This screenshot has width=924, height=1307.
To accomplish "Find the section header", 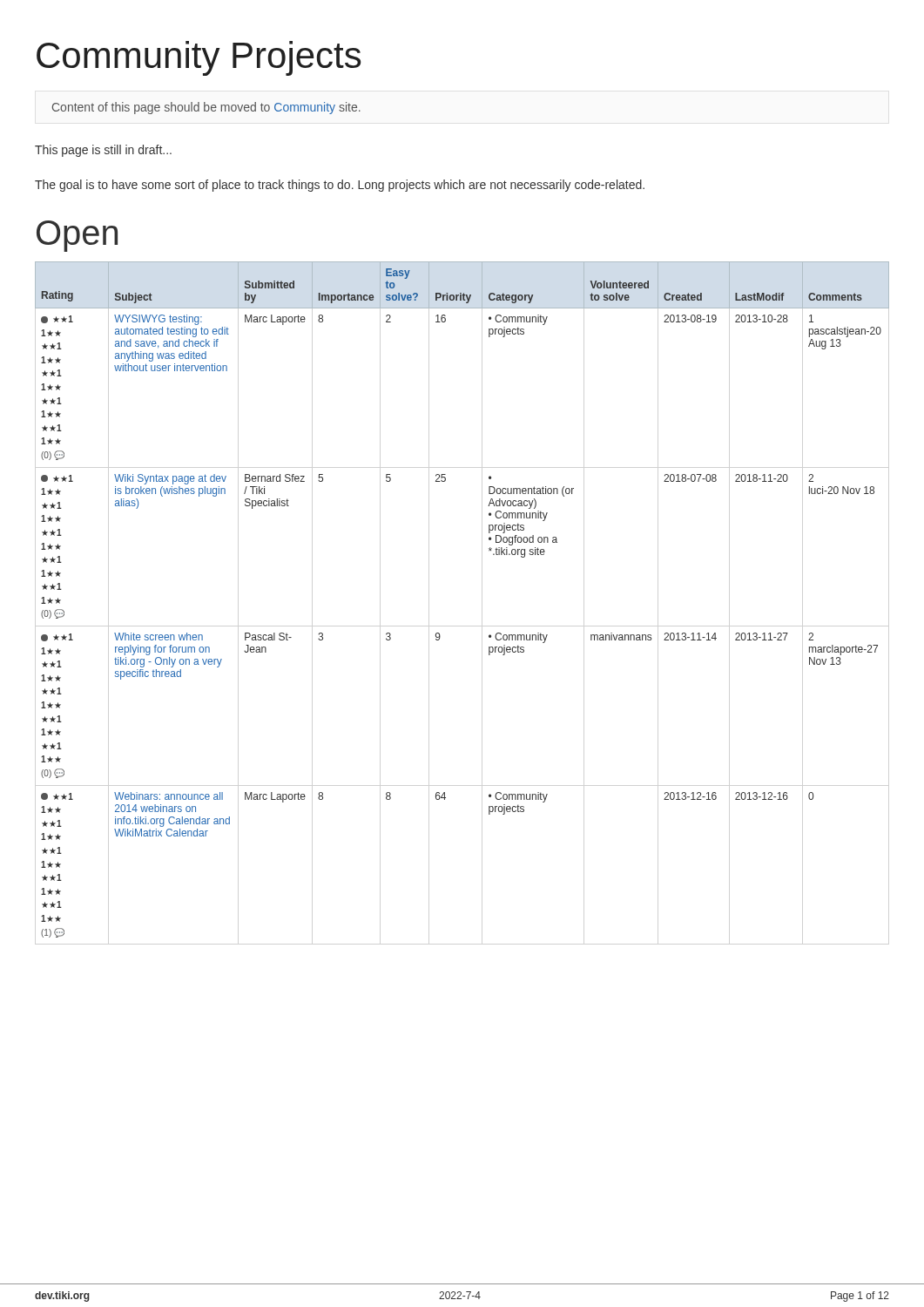I will pos(77,233).
